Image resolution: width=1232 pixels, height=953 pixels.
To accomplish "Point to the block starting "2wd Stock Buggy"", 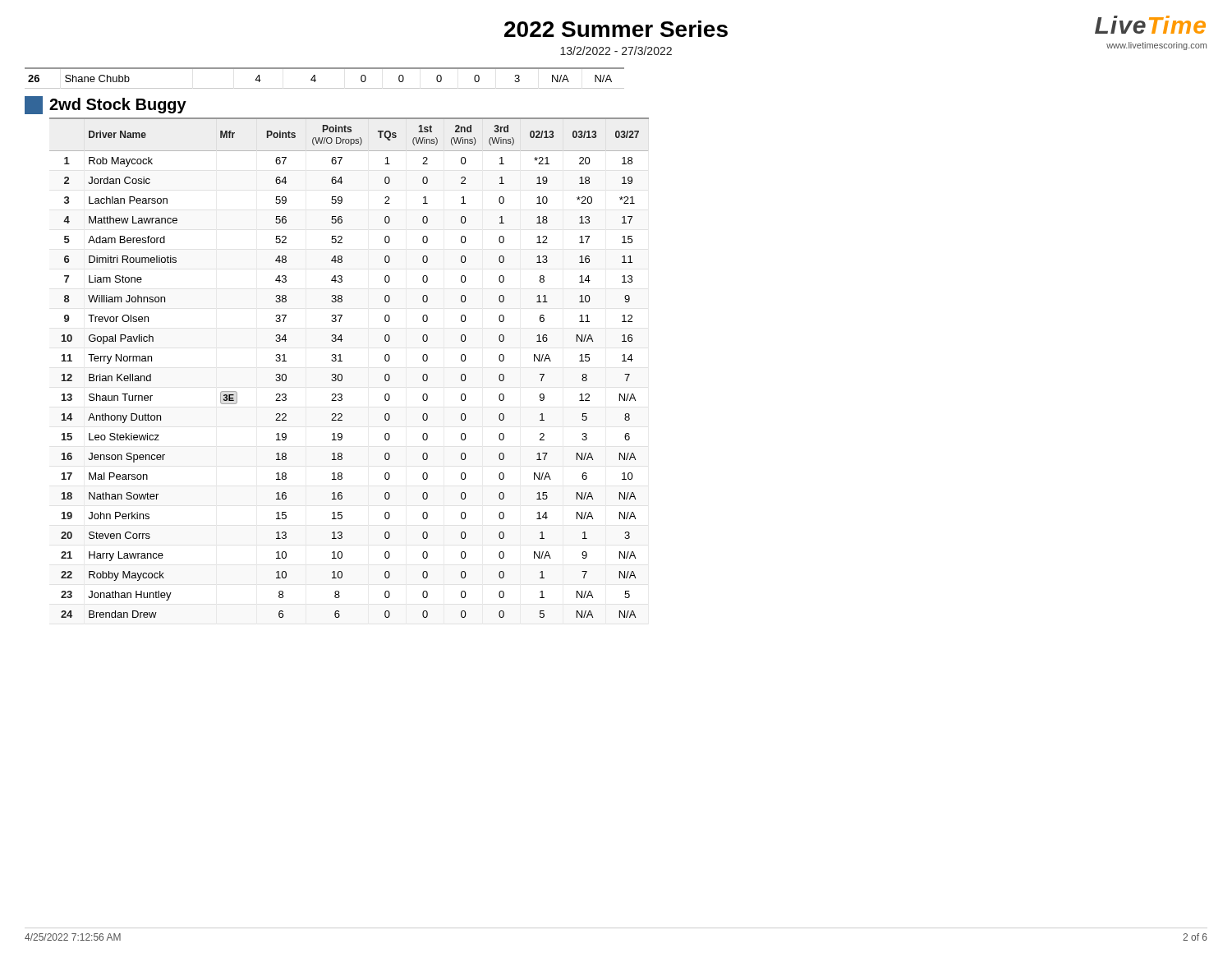I will click(x=105, y=105).
